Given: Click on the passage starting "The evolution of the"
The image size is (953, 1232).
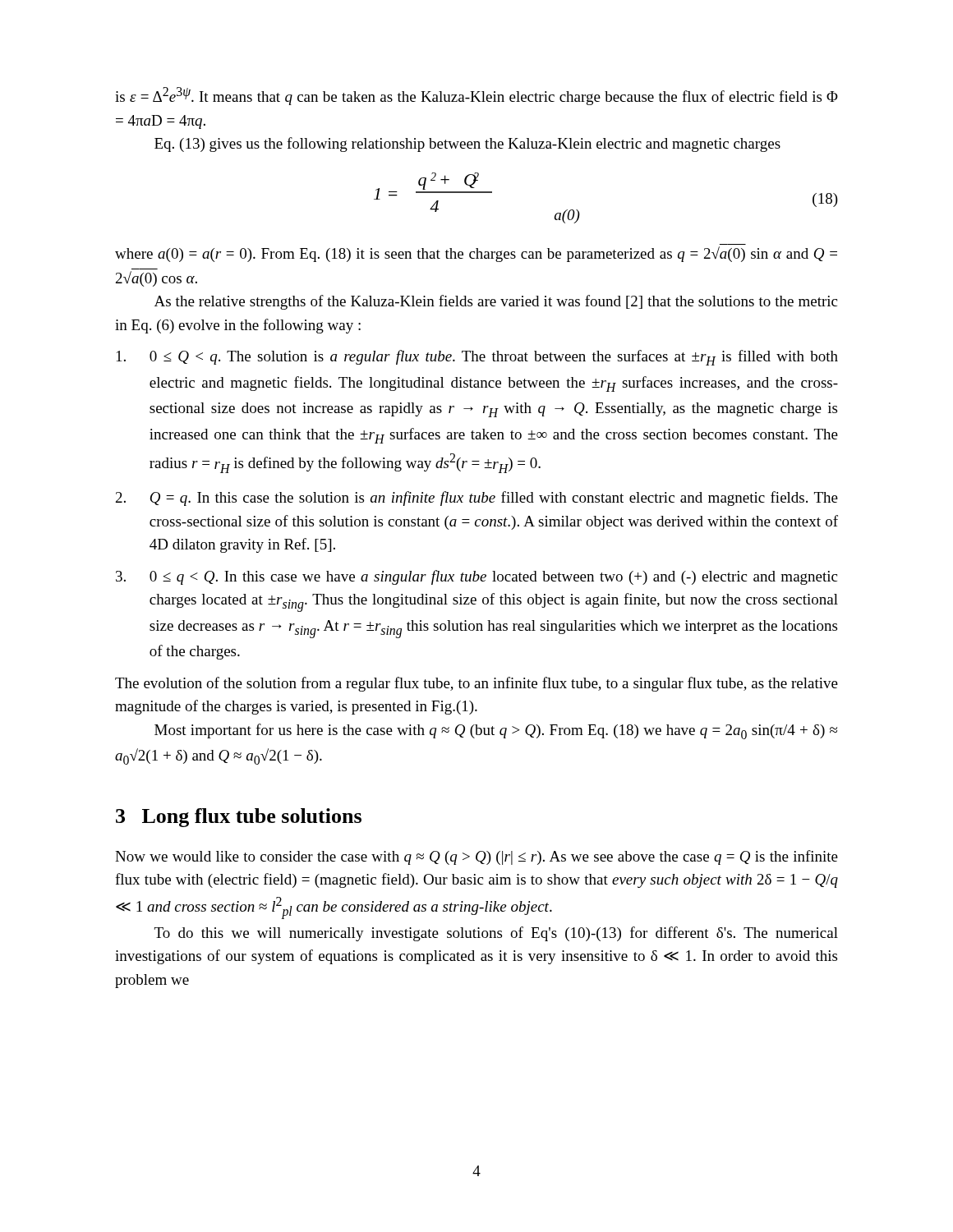Looking at the screenshot, I should pos(476,695).
